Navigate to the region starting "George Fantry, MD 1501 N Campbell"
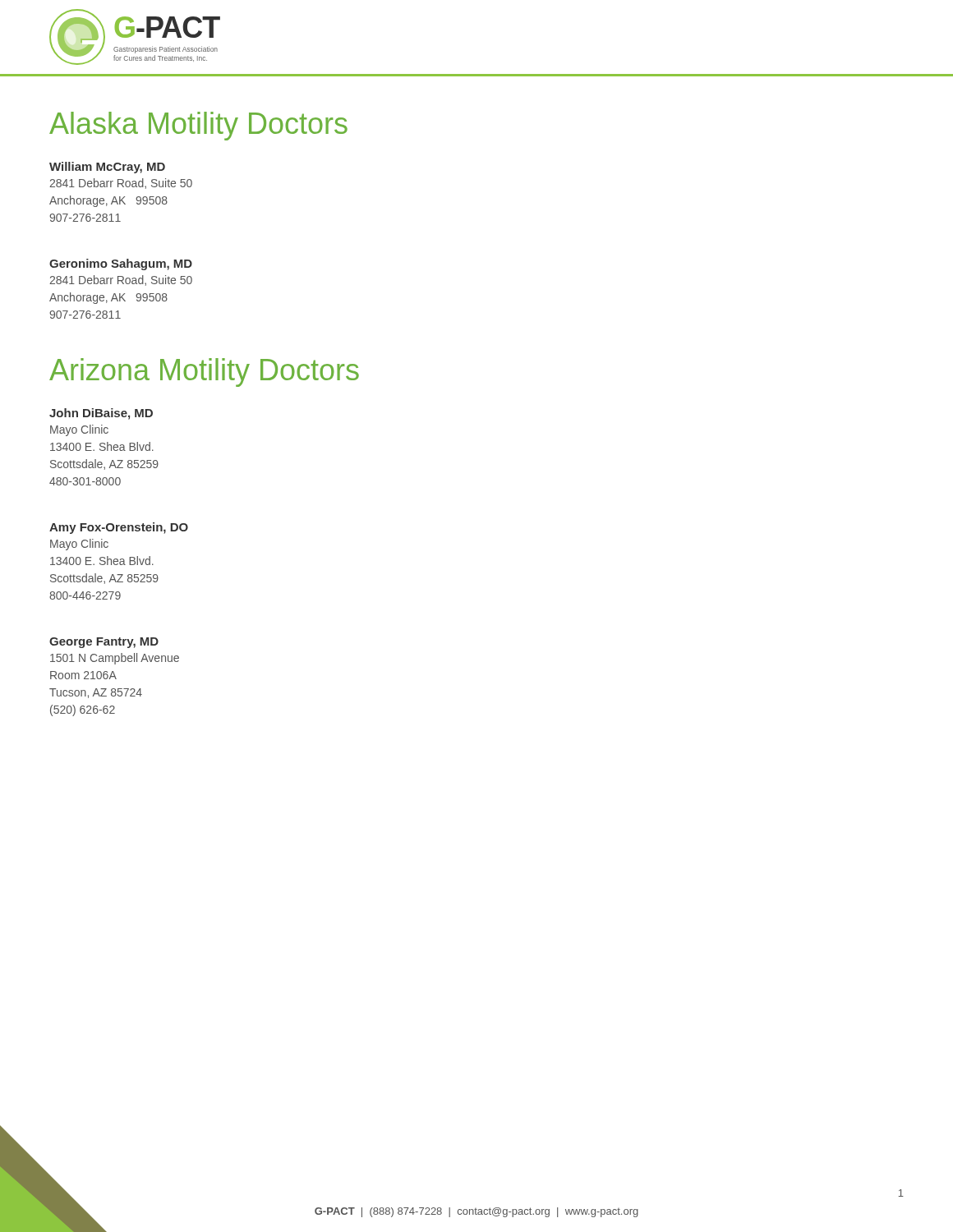953x1232 pixels. pos(104,643)
